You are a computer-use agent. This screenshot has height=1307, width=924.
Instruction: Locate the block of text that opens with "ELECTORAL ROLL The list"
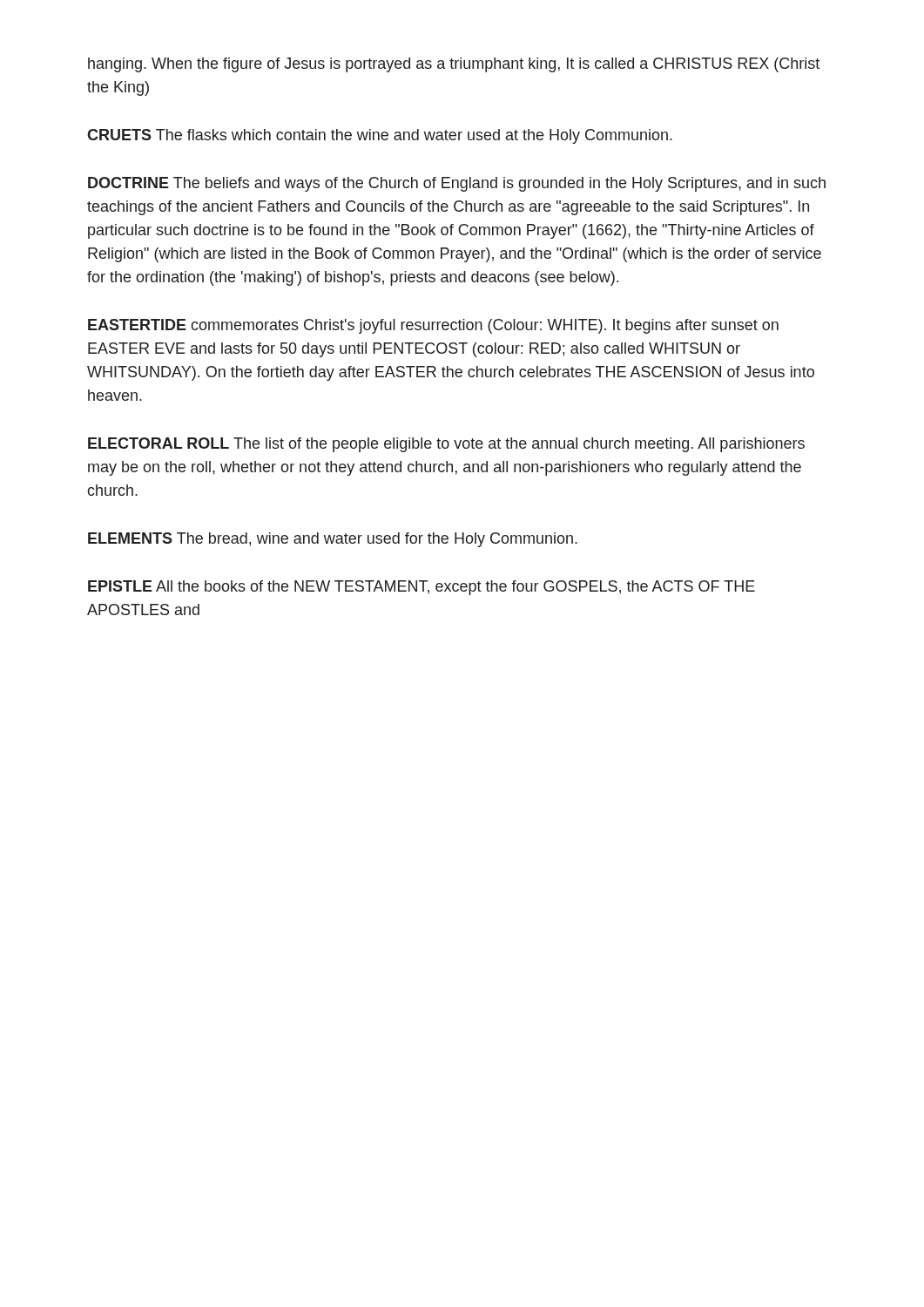446,467
